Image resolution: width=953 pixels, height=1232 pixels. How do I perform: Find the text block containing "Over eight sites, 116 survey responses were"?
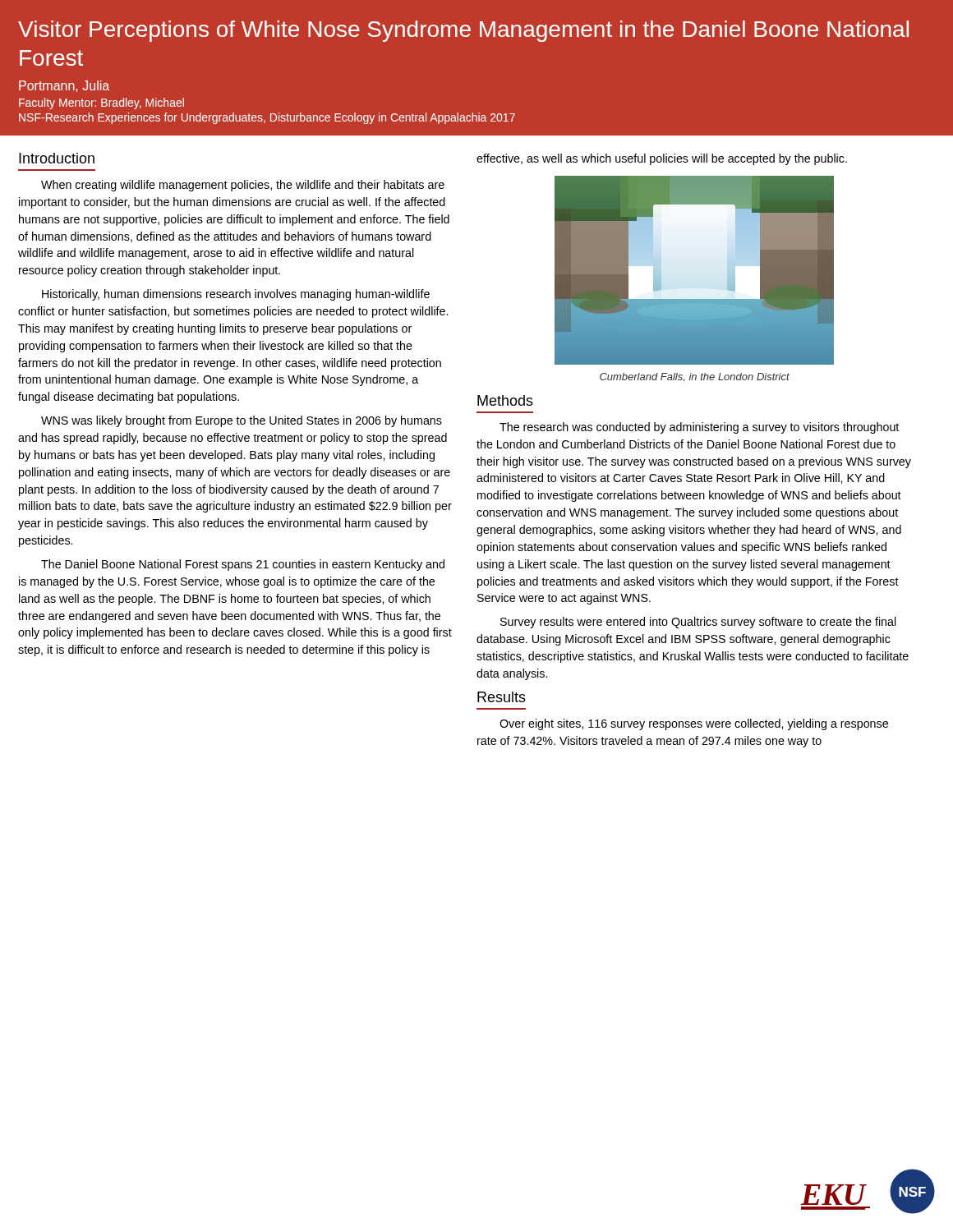point(694,732)
